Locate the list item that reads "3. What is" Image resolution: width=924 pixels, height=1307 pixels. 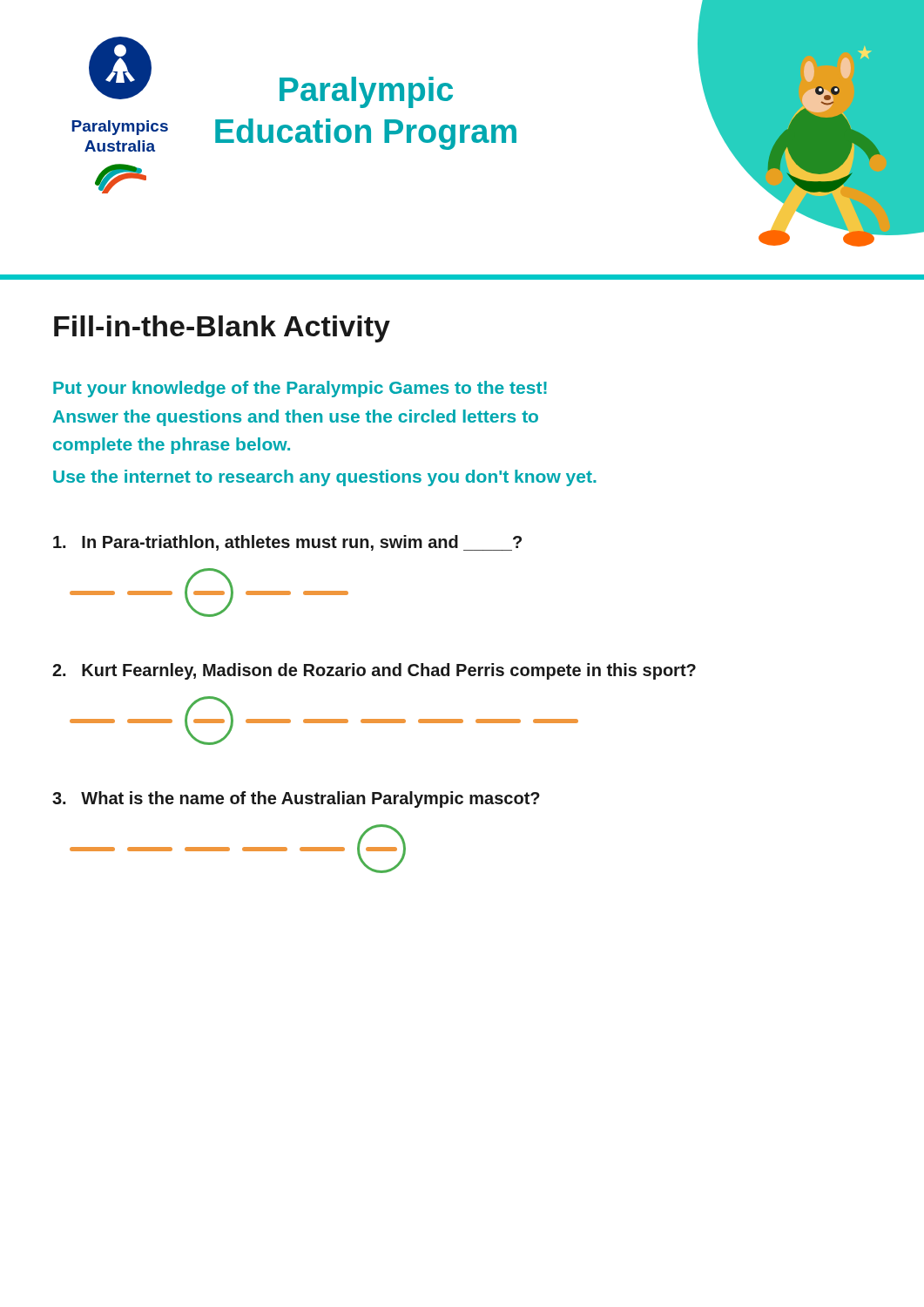pyautogui.click(x=296, y=799)
